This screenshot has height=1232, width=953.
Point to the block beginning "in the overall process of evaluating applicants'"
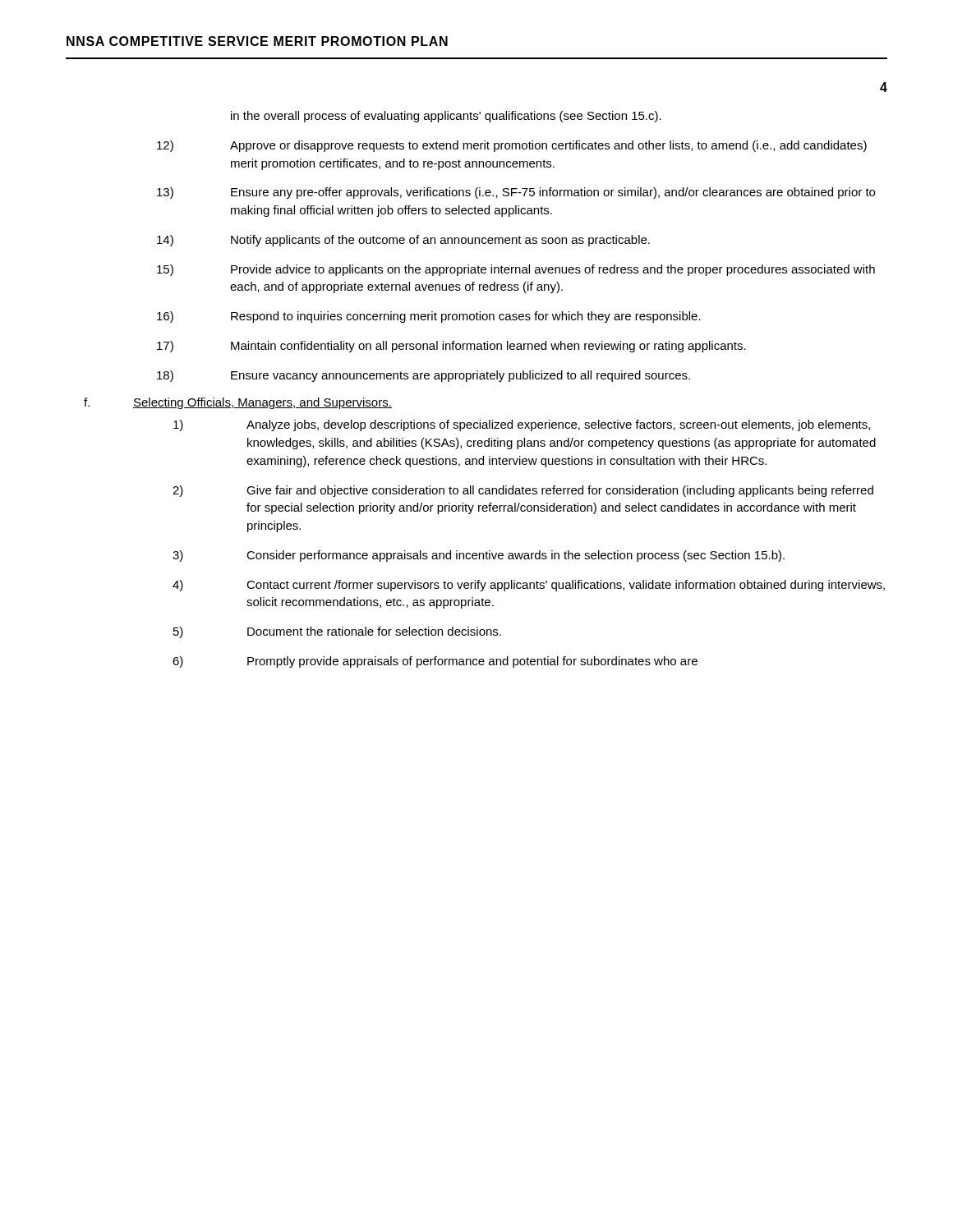tap(446, 115)
